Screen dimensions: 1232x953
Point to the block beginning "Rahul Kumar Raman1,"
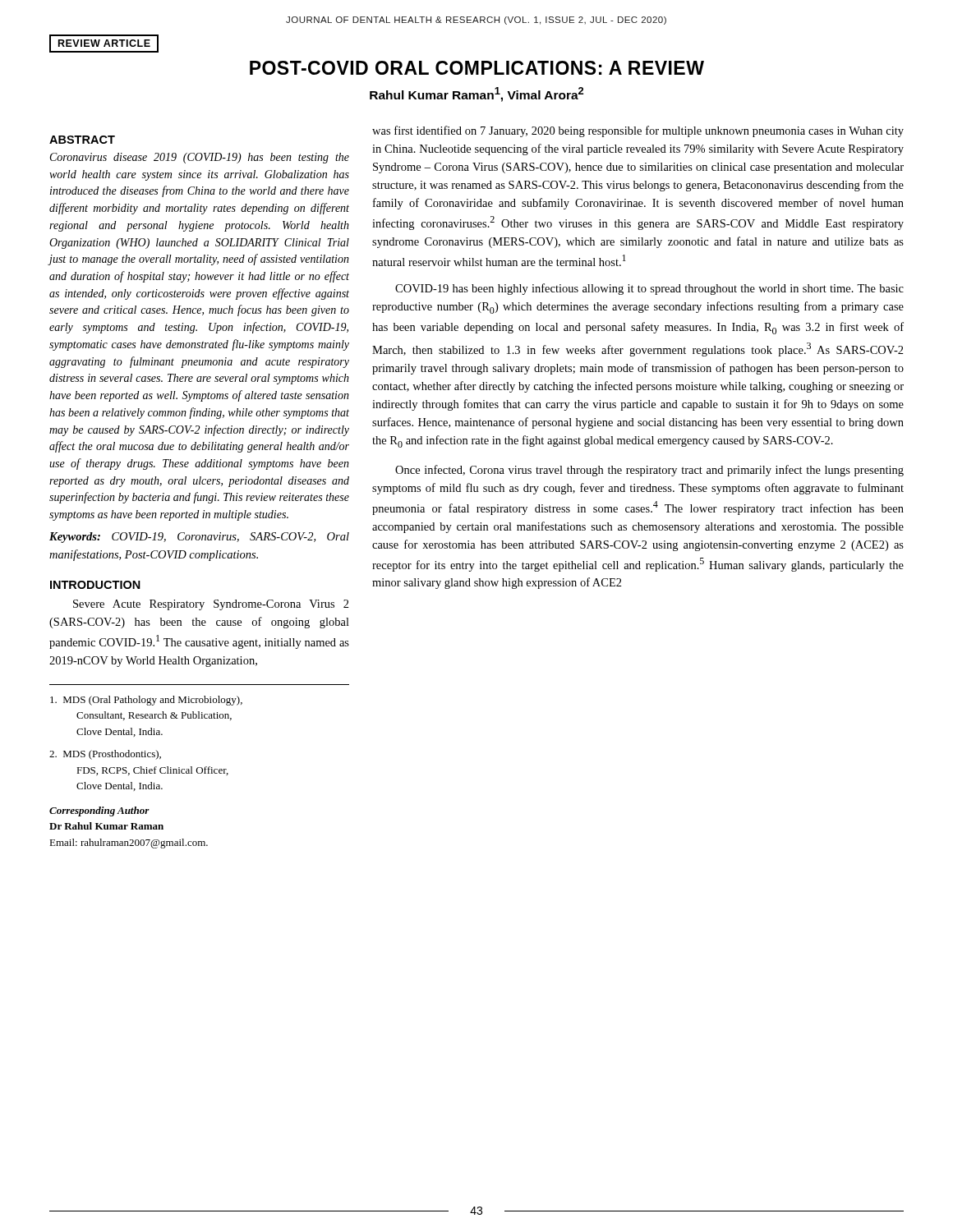point(476,93)
